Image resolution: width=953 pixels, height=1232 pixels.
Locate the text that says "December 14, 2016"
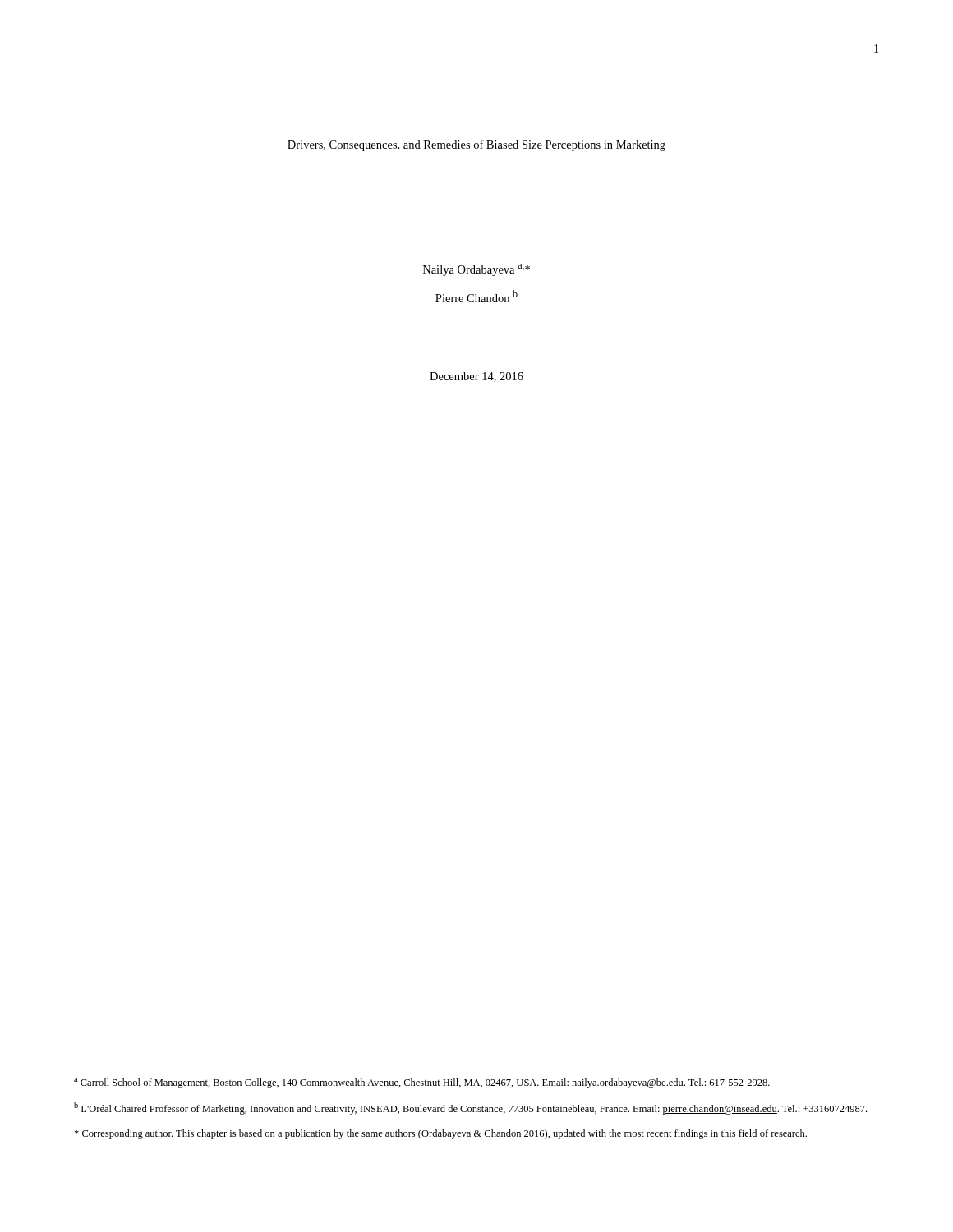point(476,376)
